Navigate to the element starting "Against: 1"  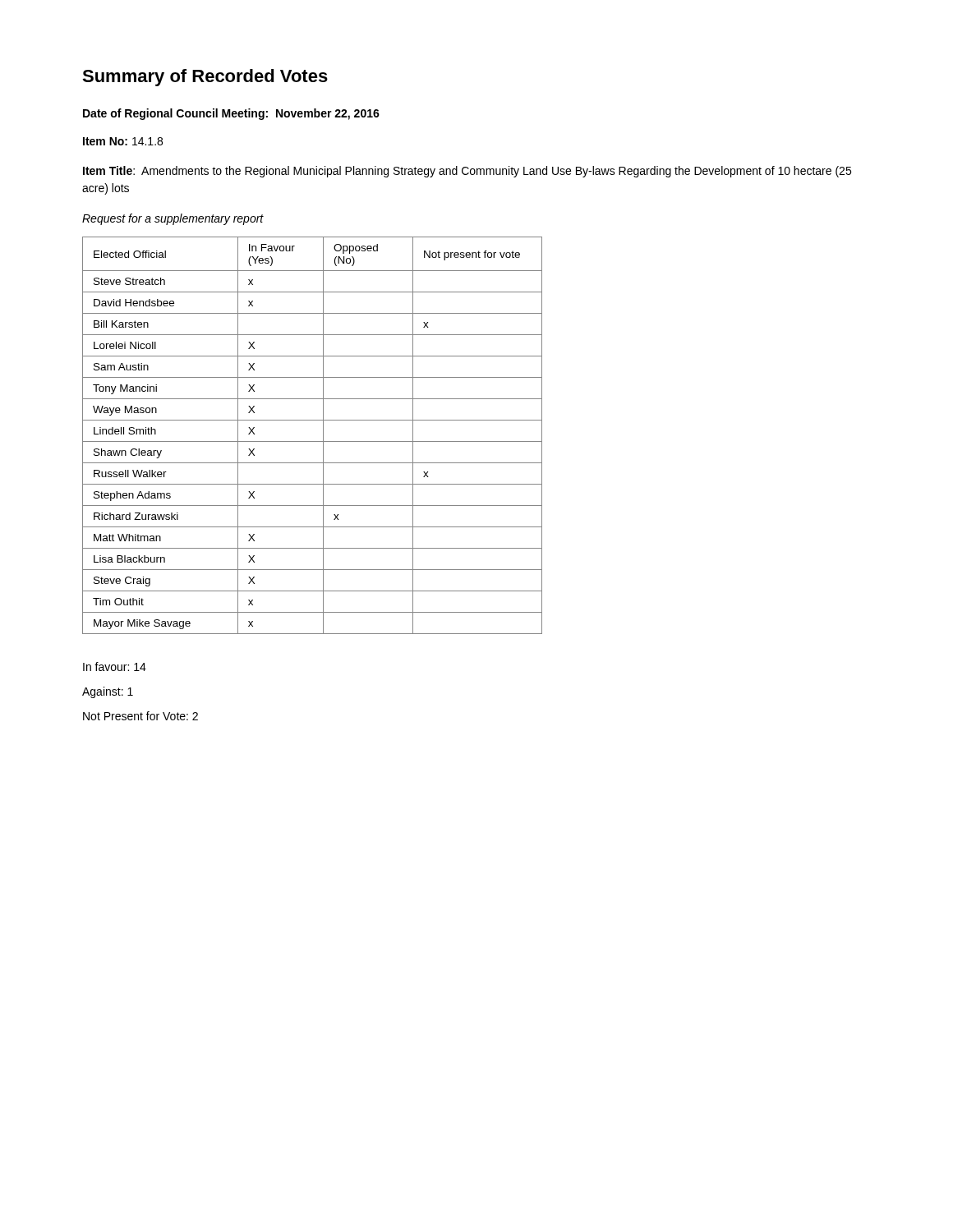[x=108, y=692]
